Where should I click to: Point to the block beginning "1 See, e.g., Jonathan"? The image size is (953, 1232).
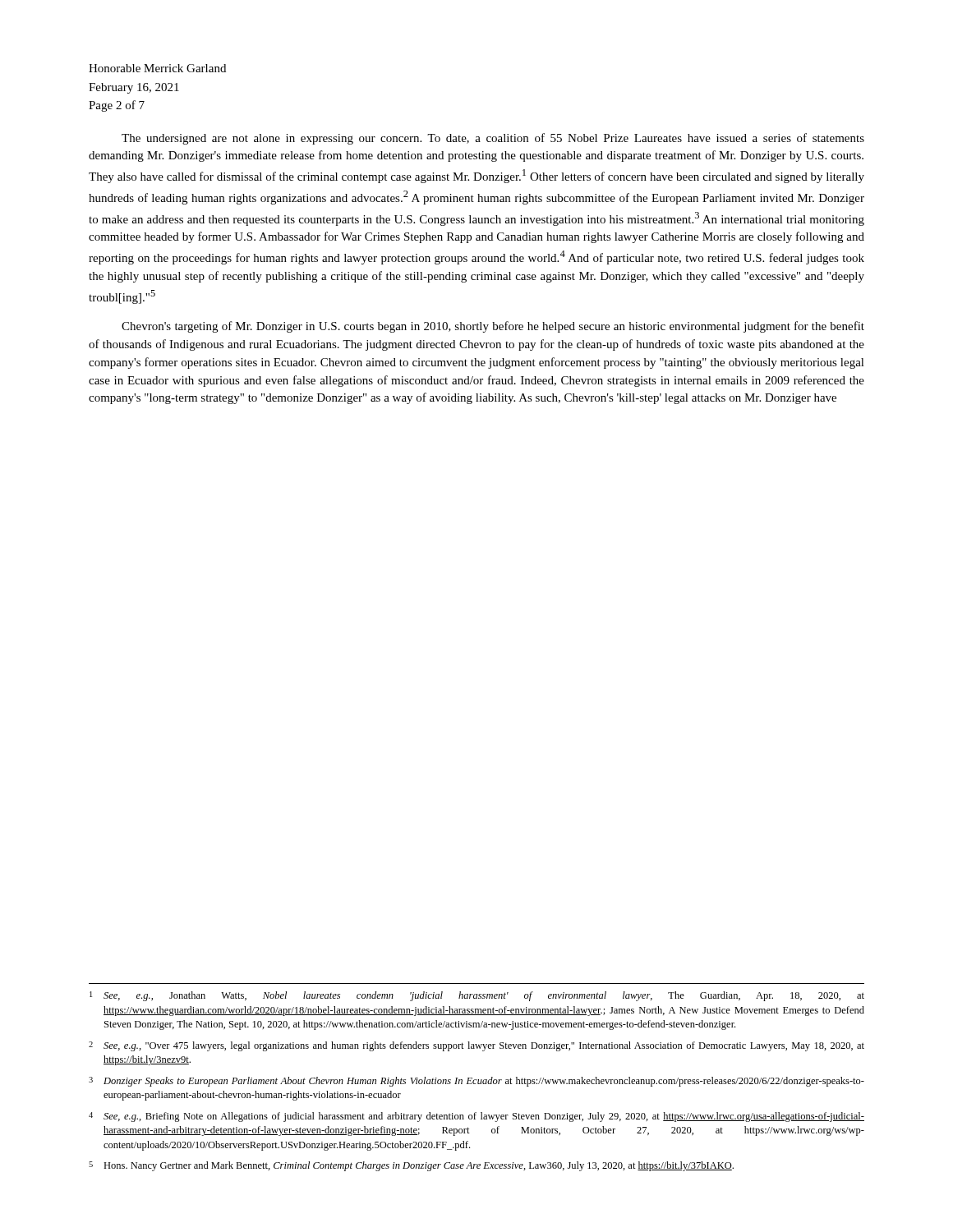point(476,1011)
